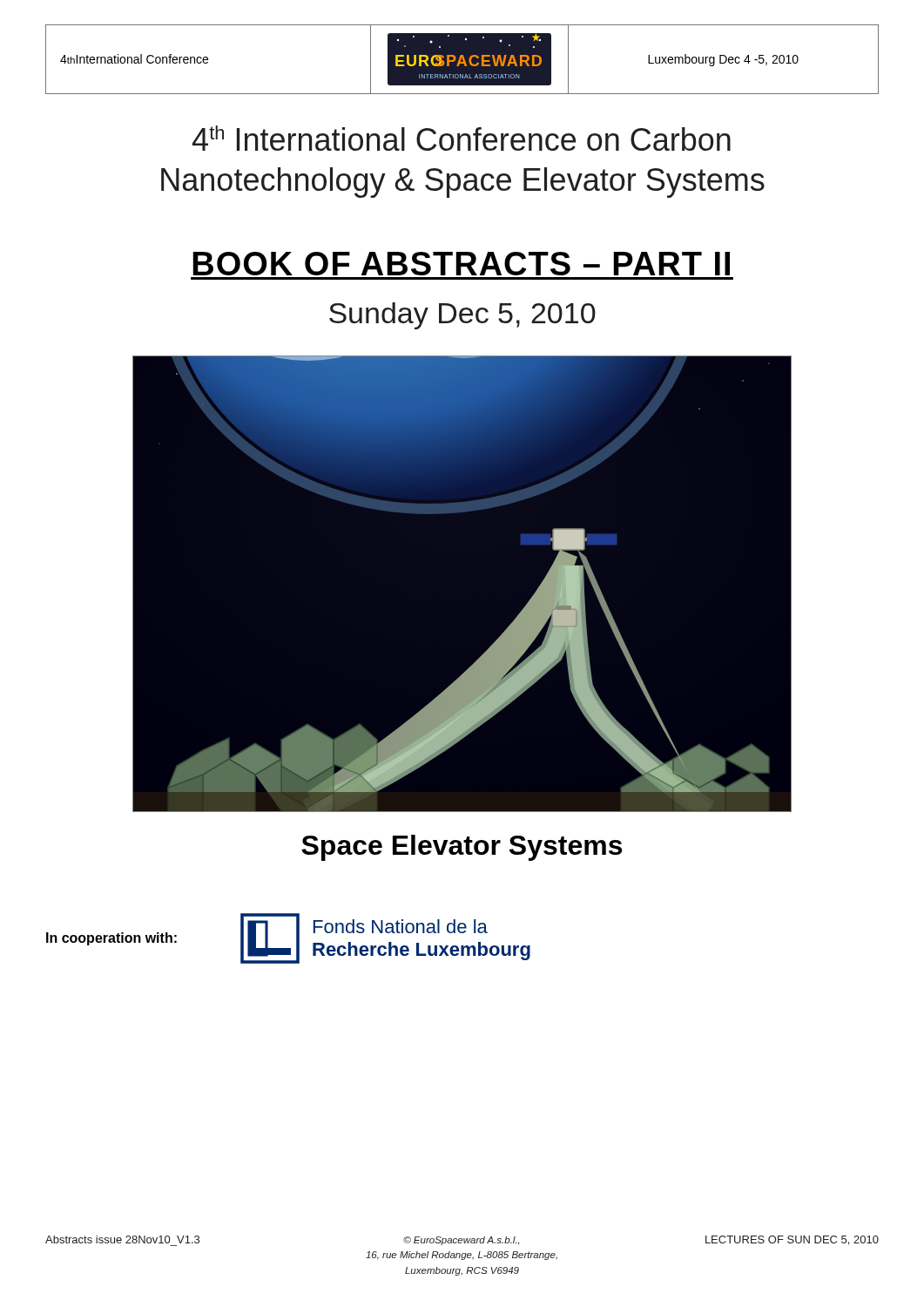Where is the passage that starts "In cooperation with: Fonds National"?

pyautogui.click(x=288, y=938)
